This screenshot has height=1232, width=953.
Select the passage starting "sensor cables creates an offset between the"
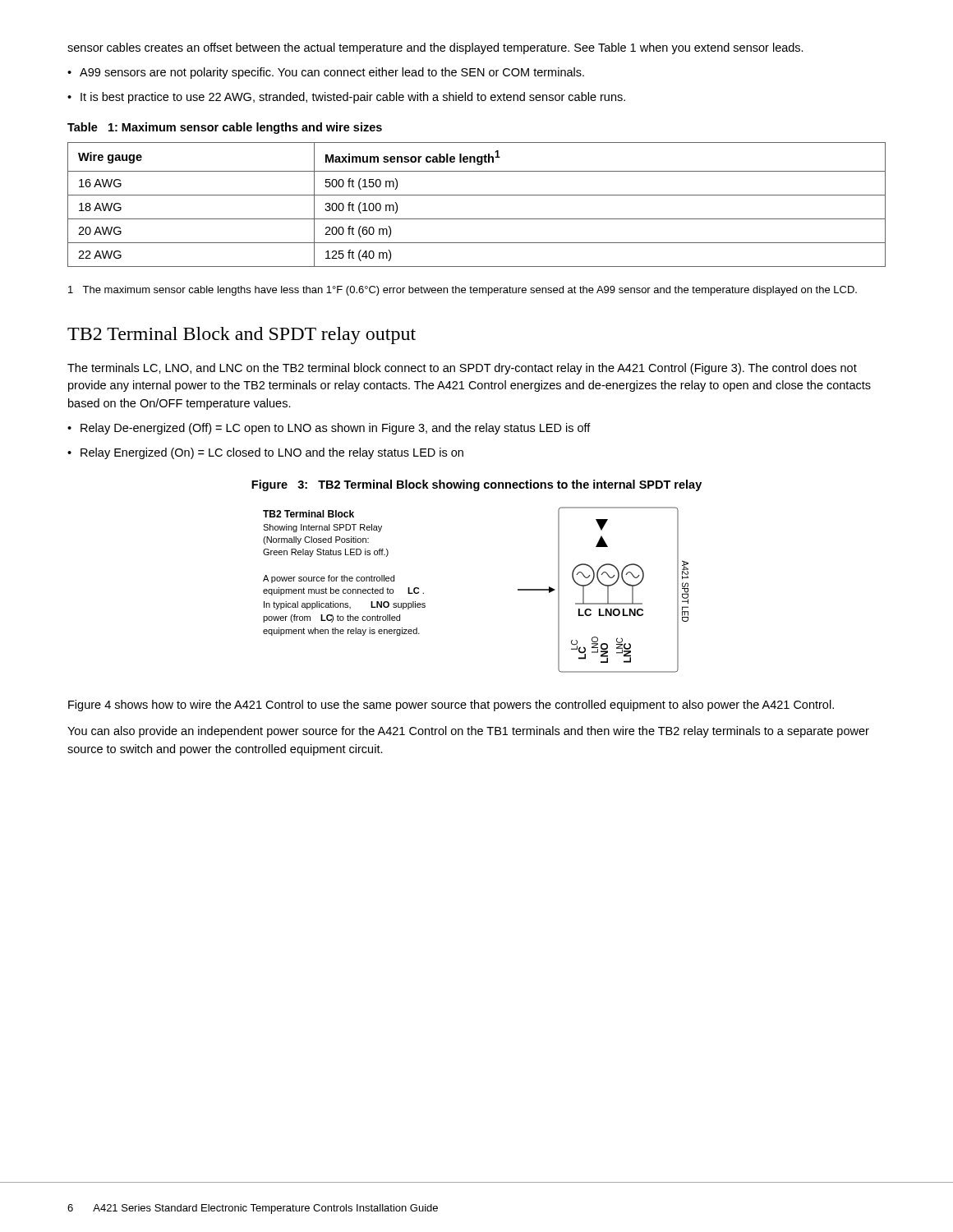click(436, 48)
